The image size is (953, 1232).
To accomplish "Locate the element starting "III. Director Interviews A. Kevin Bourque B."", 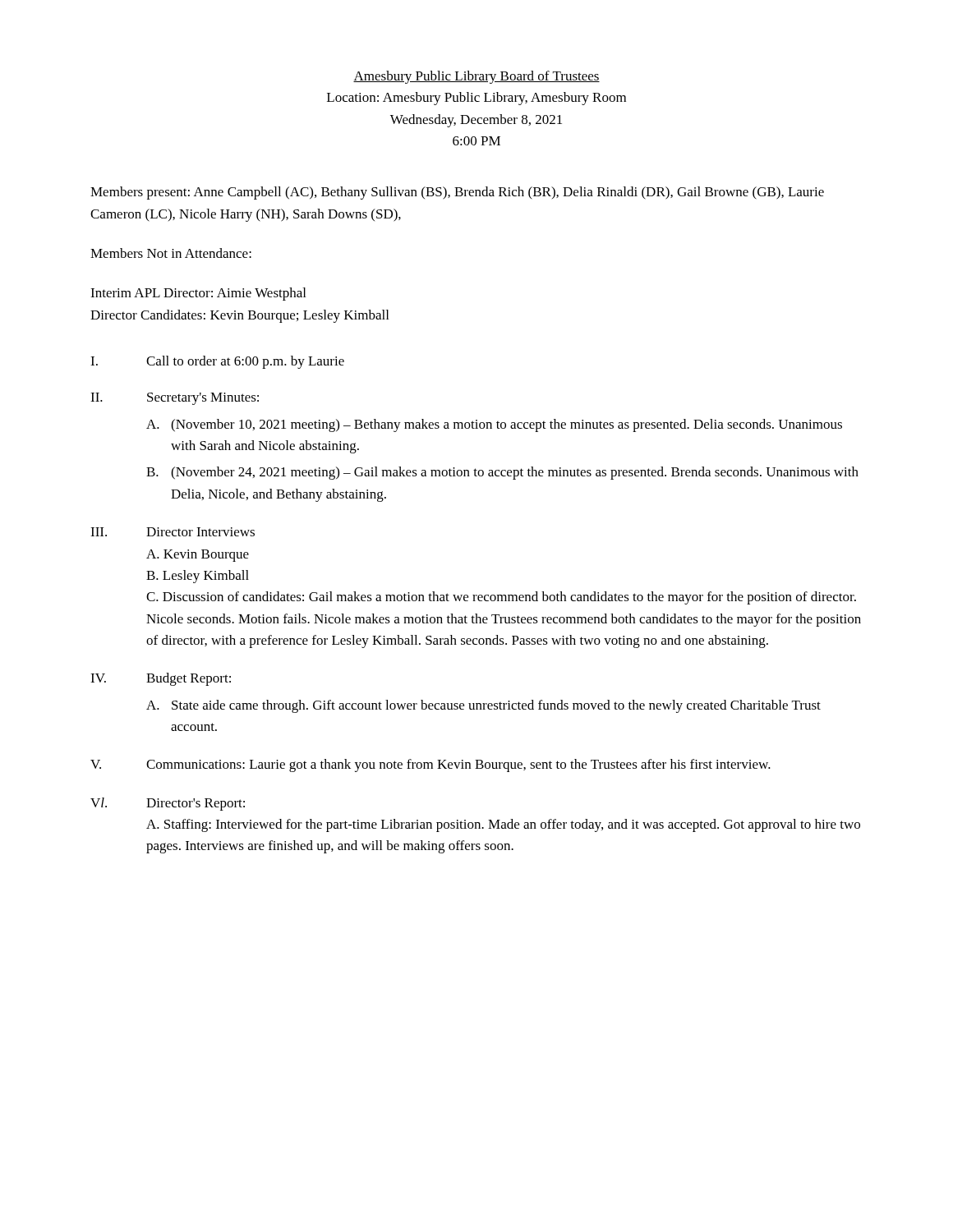I will coord(476,587).
